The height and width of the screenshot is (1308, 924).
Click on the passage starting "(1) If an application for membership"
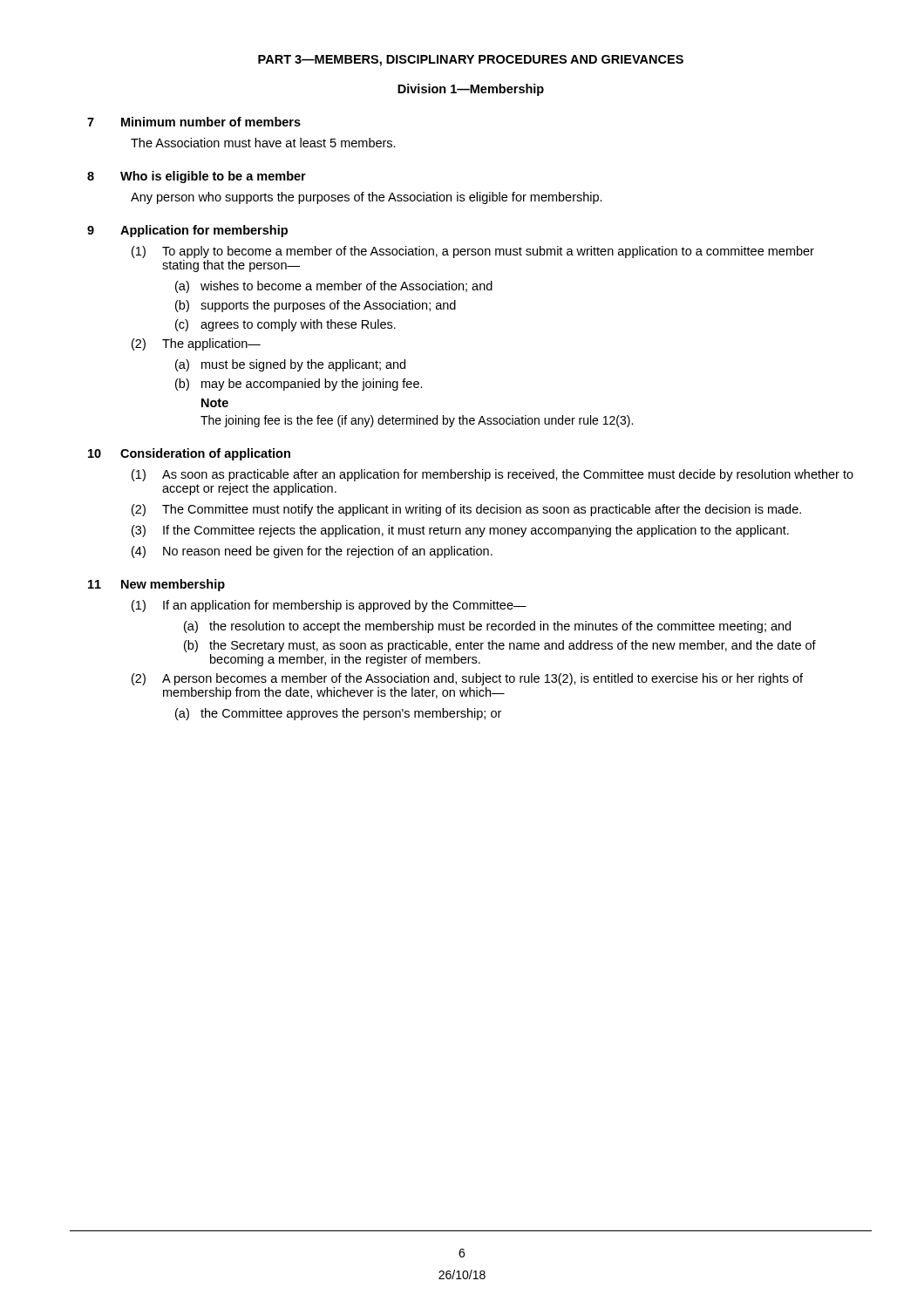492,605
